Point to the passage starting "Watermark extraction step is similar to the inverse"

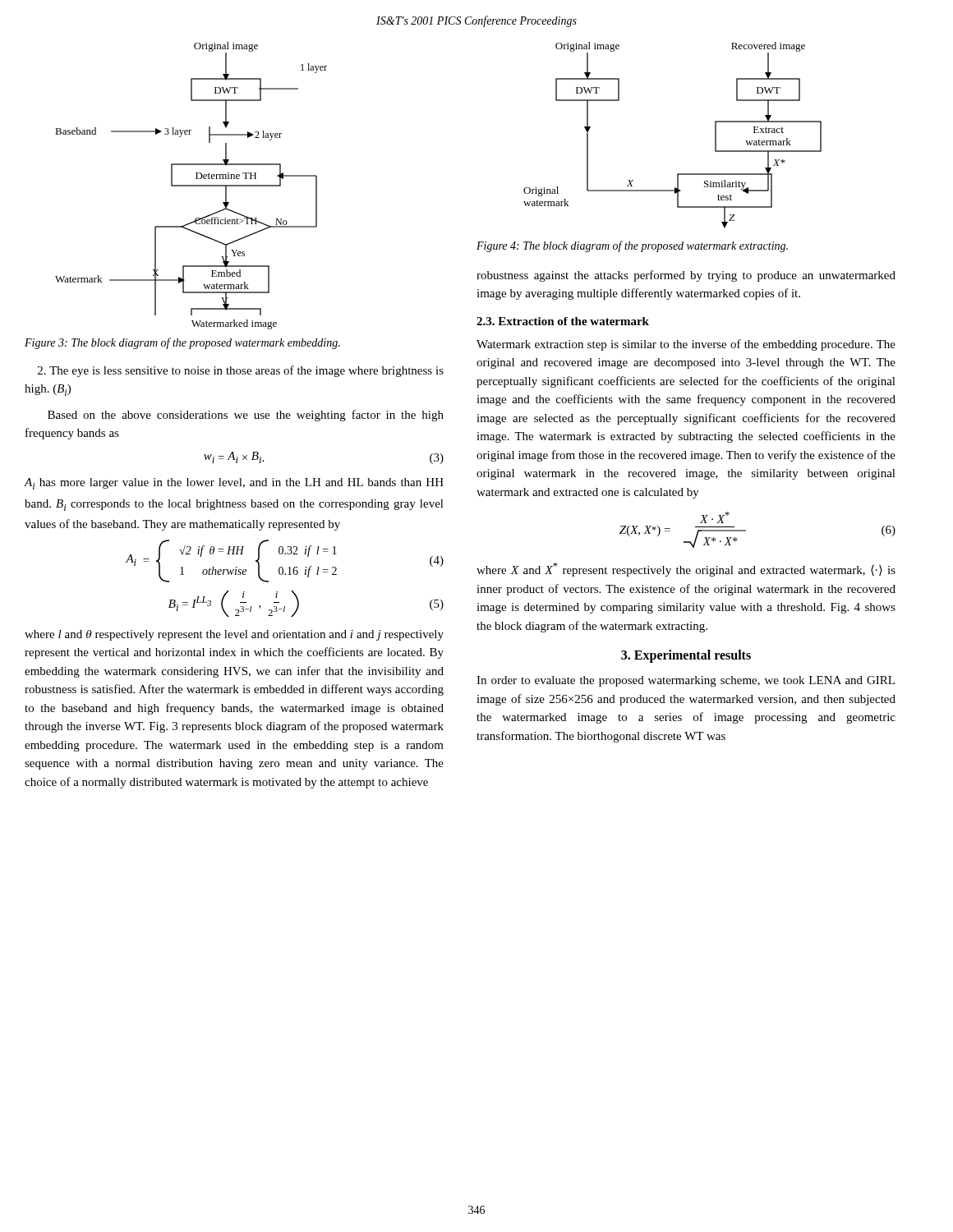(x=686, y=418)
